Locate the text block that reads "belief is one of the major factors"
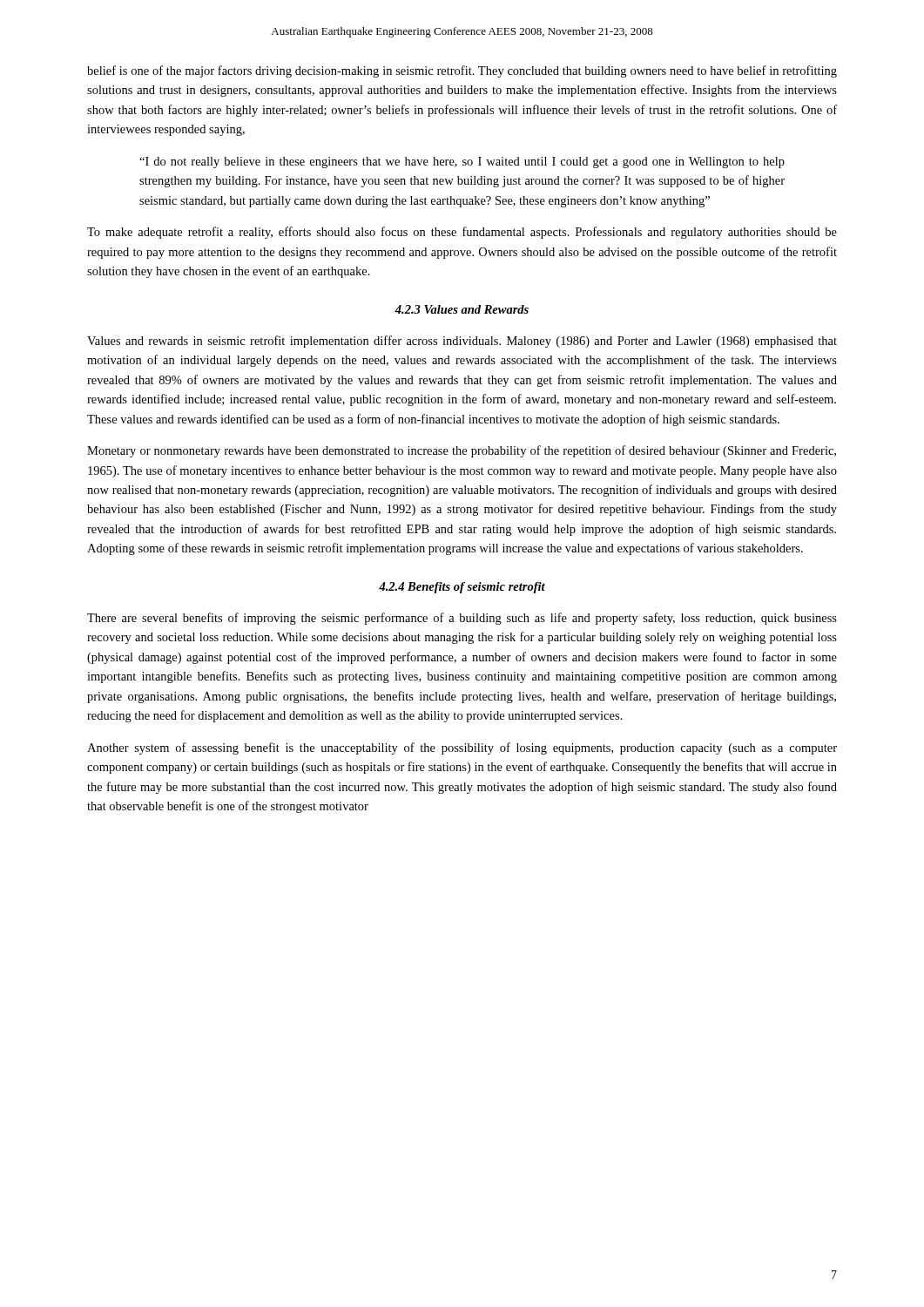The height and width of the screenshot is (1307, 924). pos(462,100)
